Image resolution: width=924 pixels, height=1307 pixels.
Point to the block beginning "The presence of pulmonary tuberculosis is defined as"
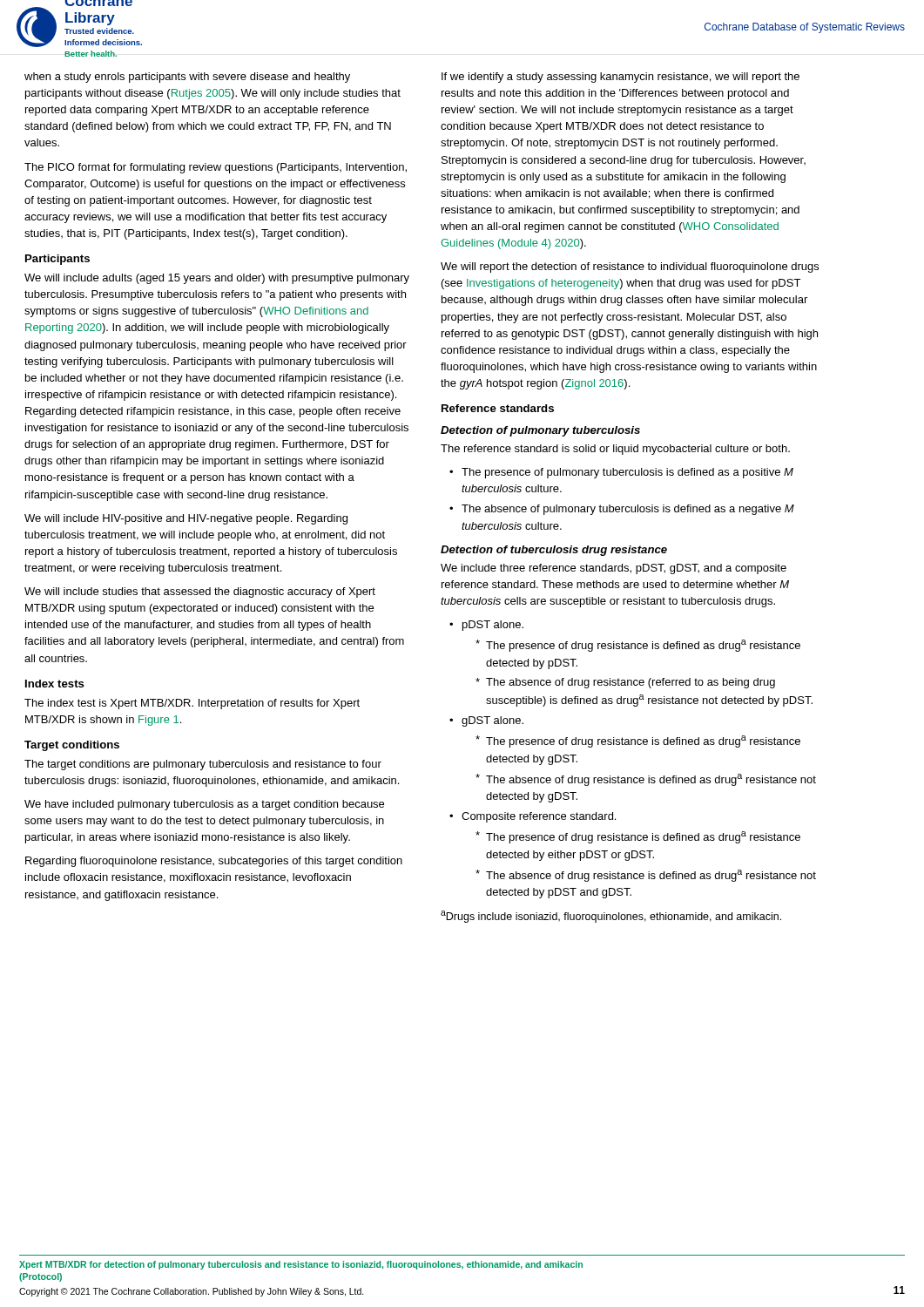click(627, 480)
